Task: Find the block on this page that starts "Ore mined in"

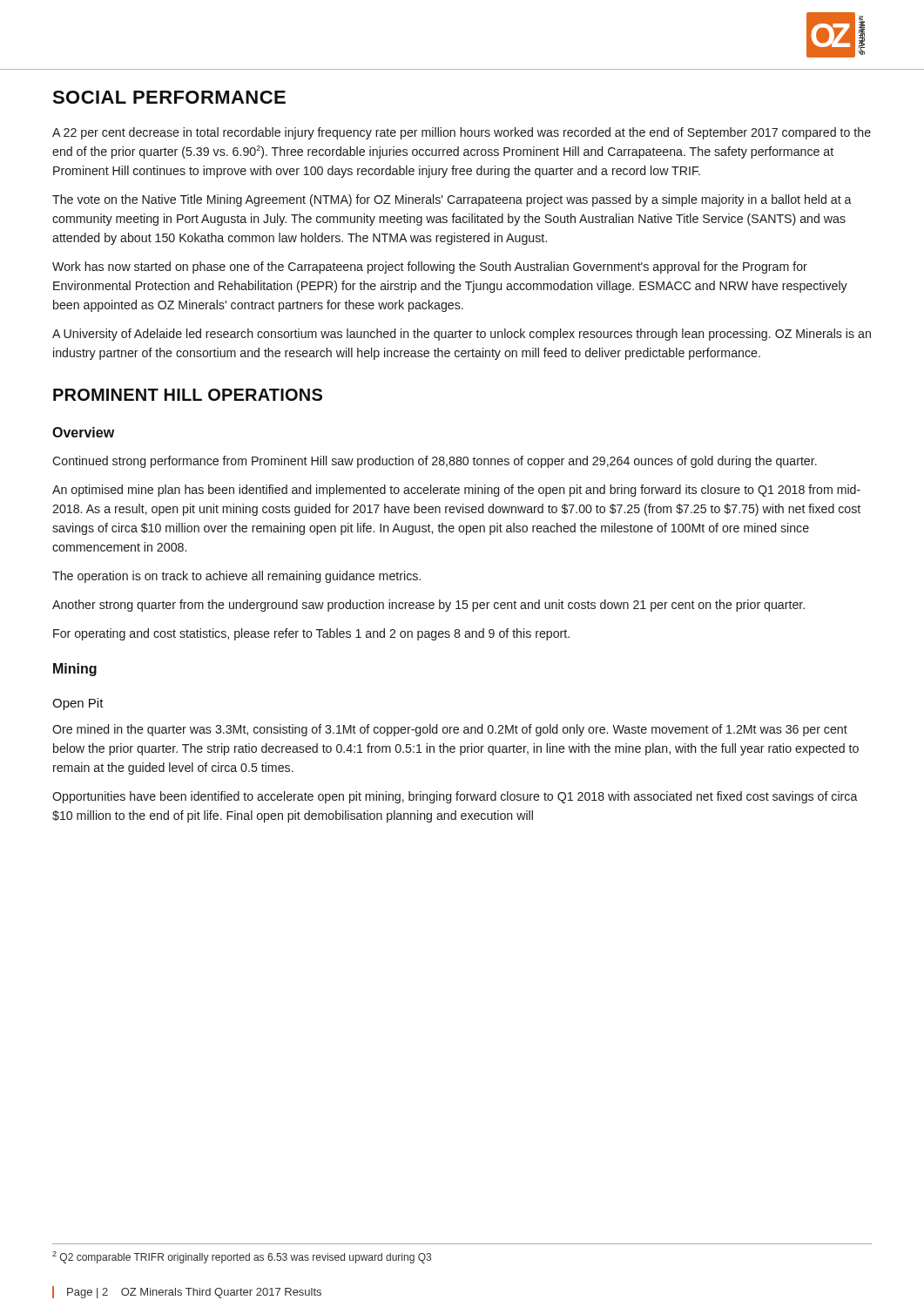Action: [x=462, y=748]
